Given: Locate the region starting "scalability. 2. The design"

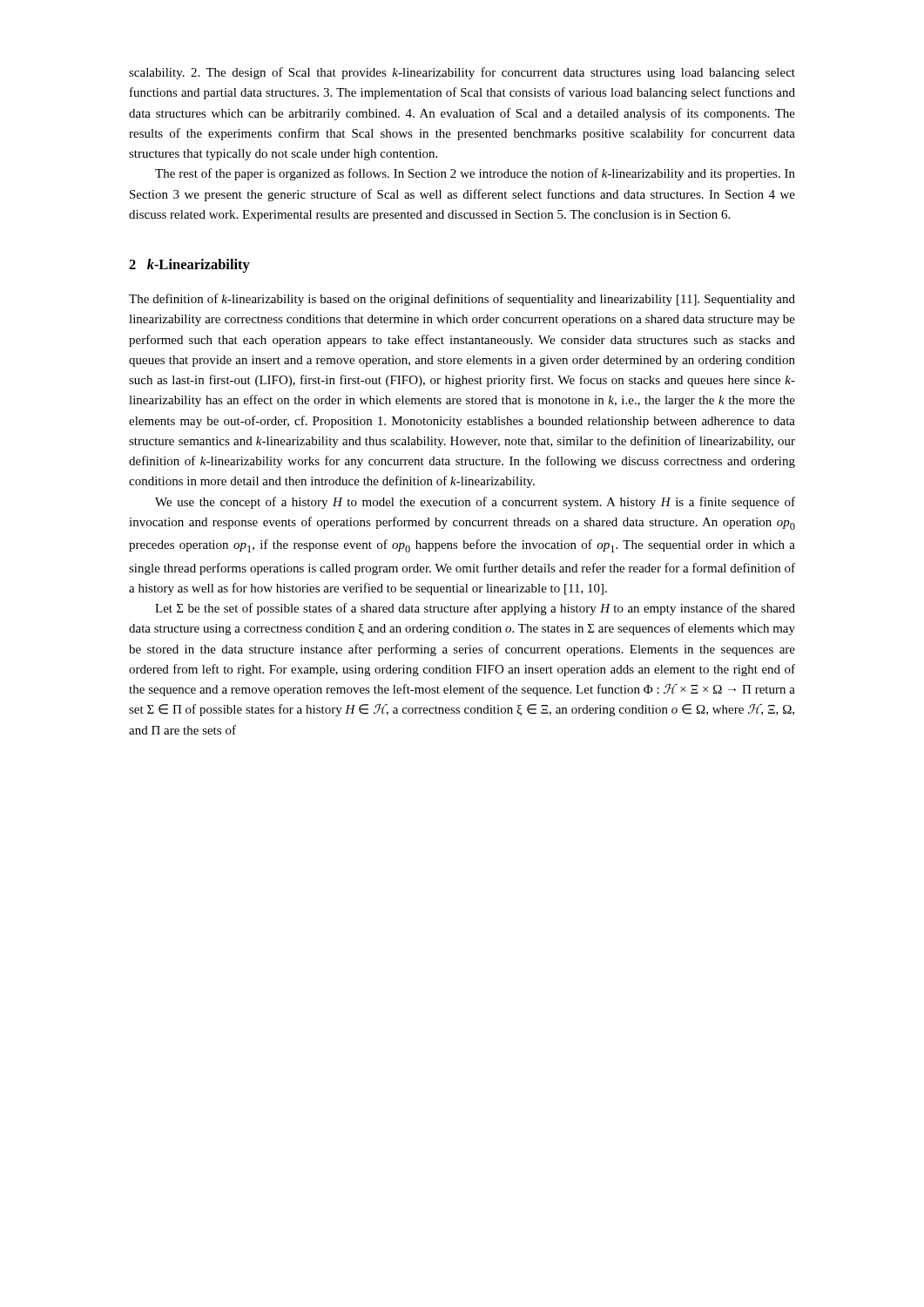Looking at the screenshot, I should point(462,144).
